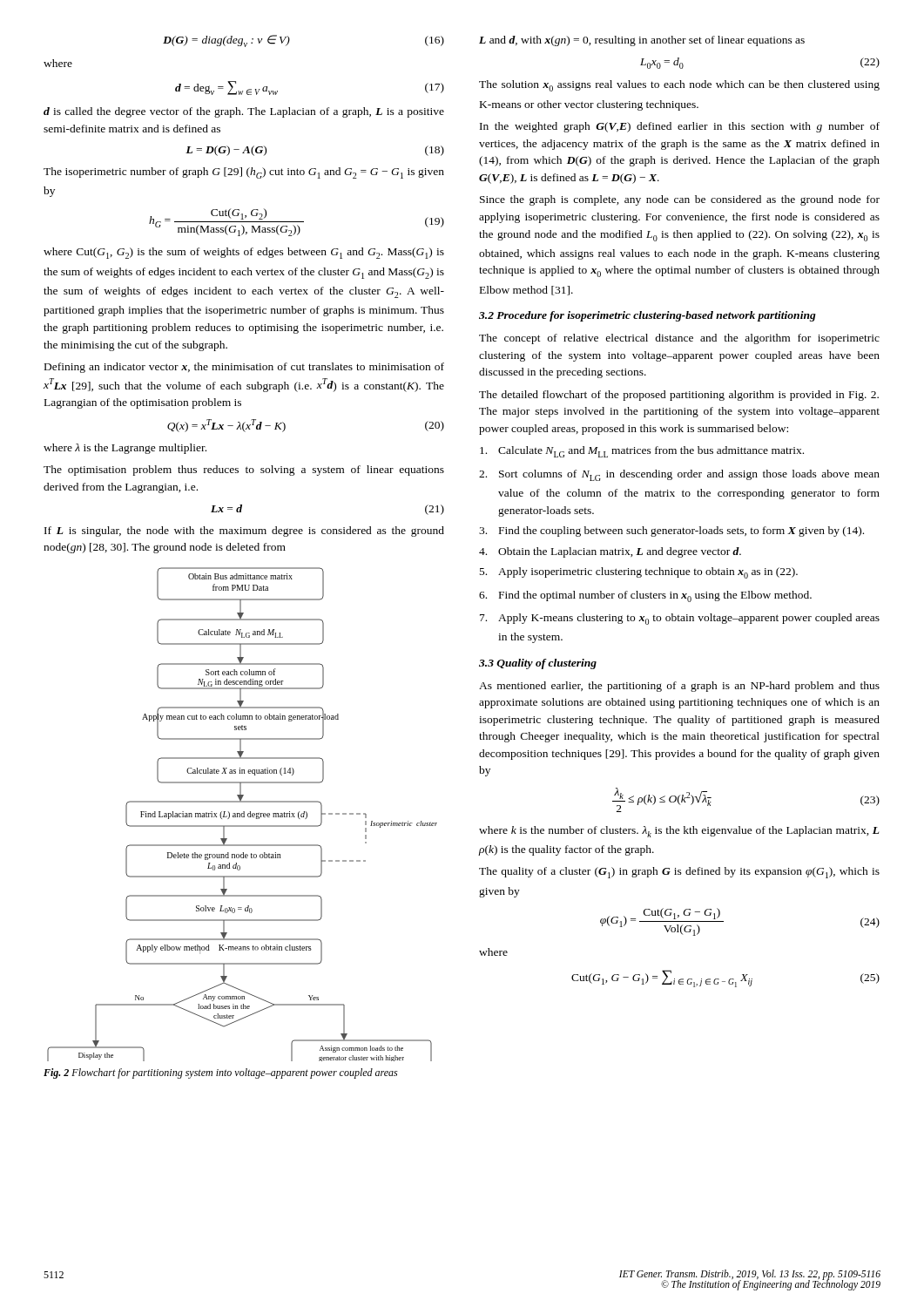Find the text block starting "The isoperimetric number of"
Screen dimensions: 1307x924
point(244,181)
